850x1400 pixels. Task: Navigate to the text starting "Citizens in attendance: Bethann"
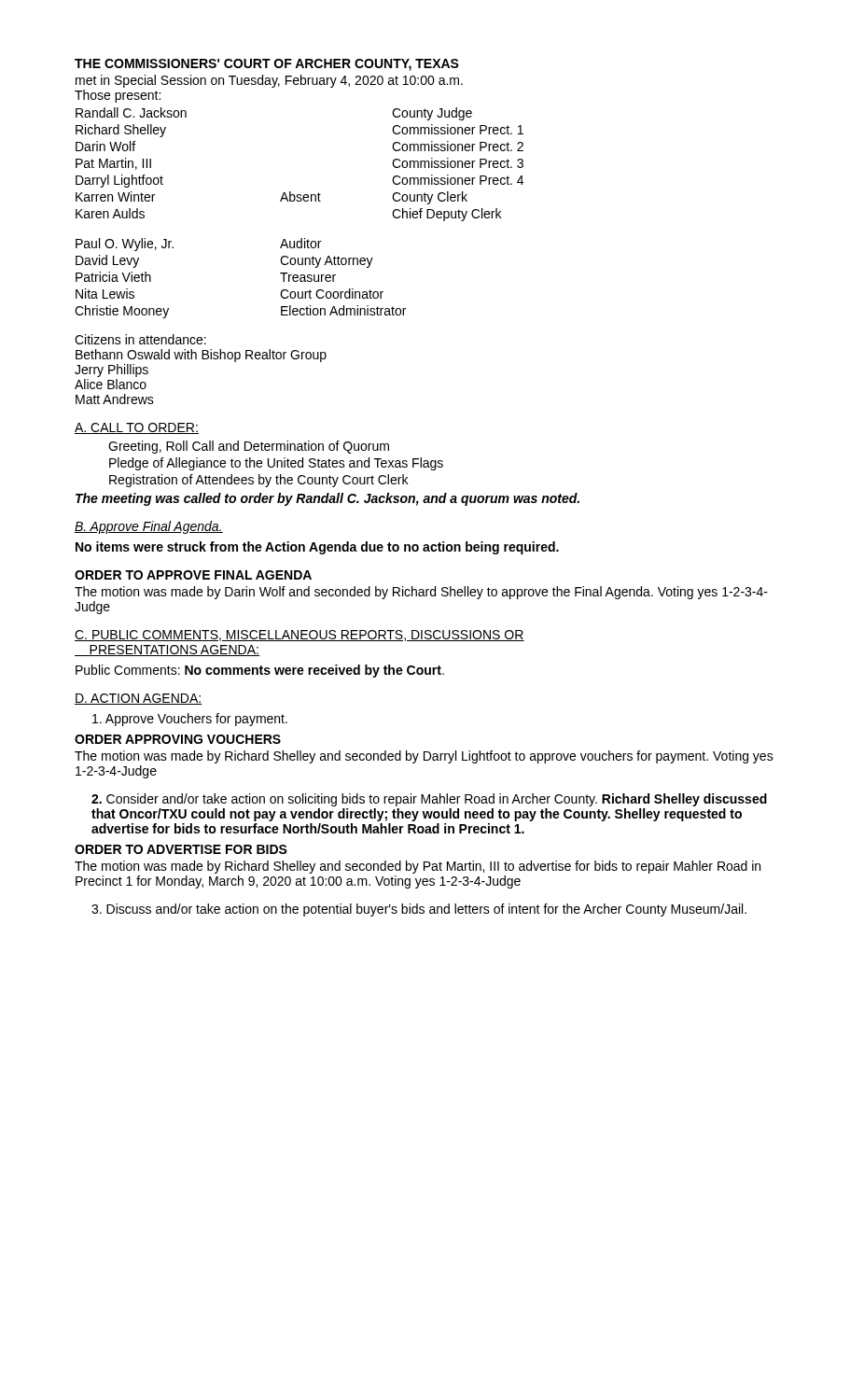point(201,370)
